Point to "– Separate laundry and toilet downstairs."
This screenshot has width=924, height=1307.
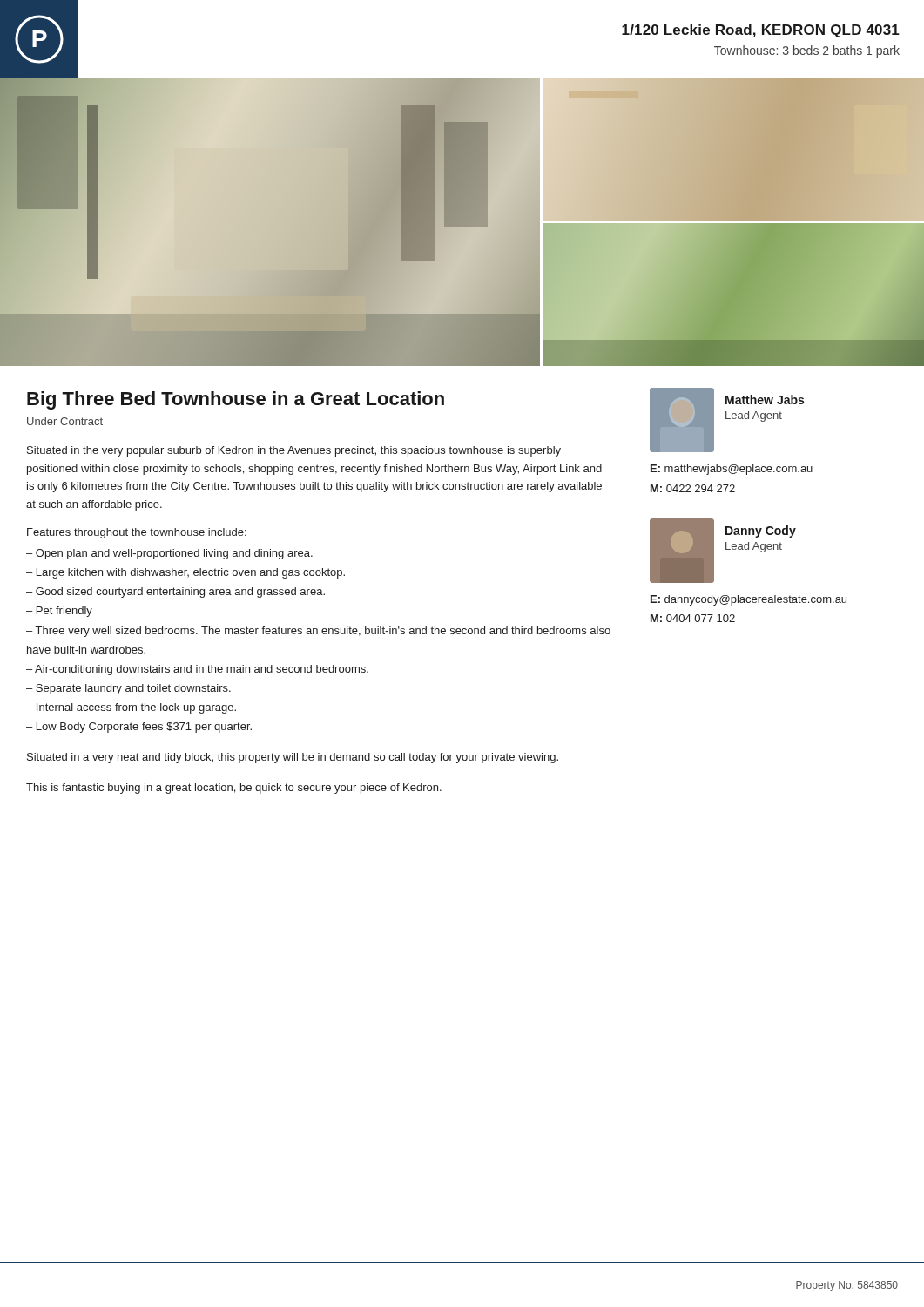click(x=129, y=688)
